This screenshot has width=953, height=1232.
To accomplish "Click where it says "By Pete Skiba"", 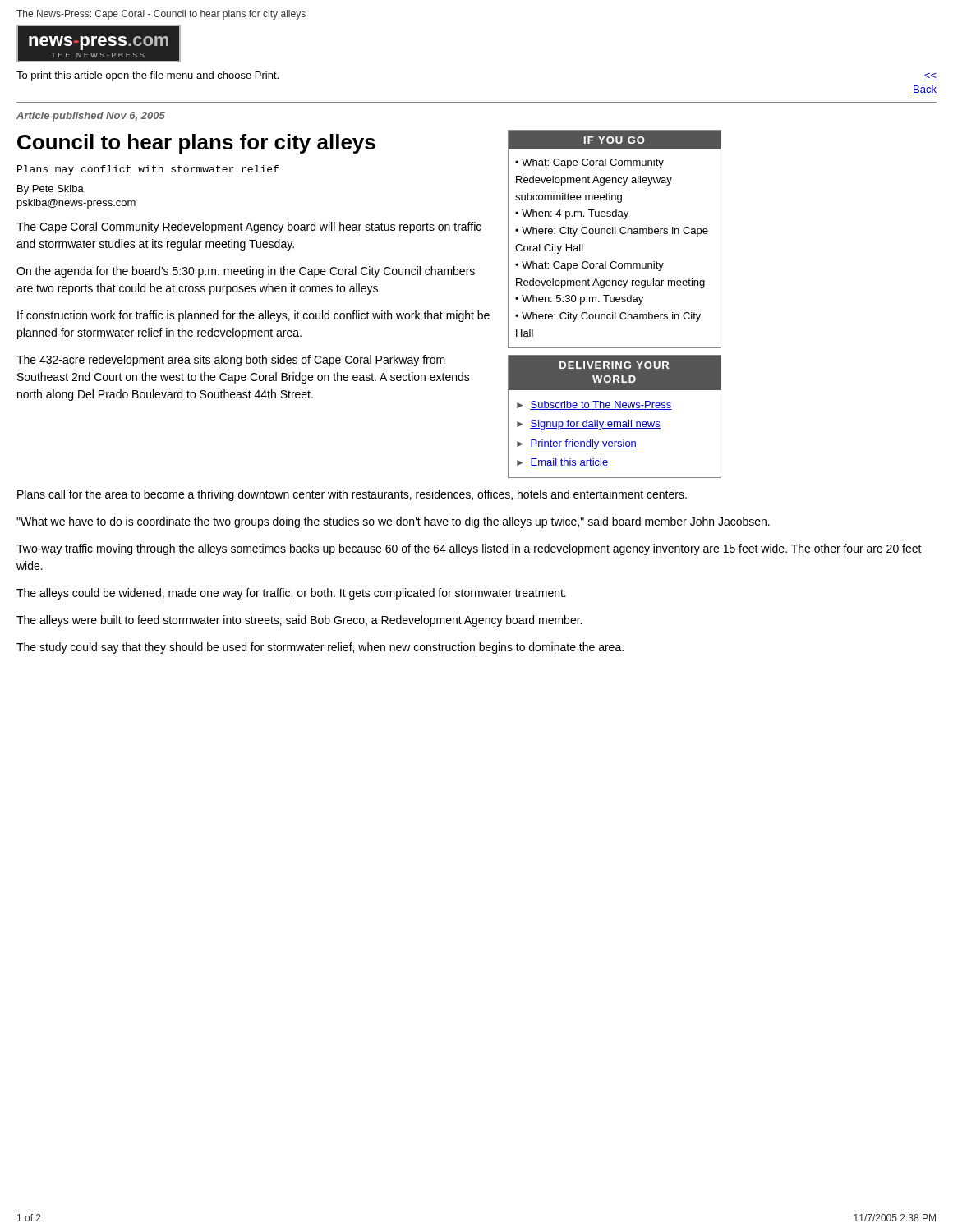I will click(x=50, y=189).
